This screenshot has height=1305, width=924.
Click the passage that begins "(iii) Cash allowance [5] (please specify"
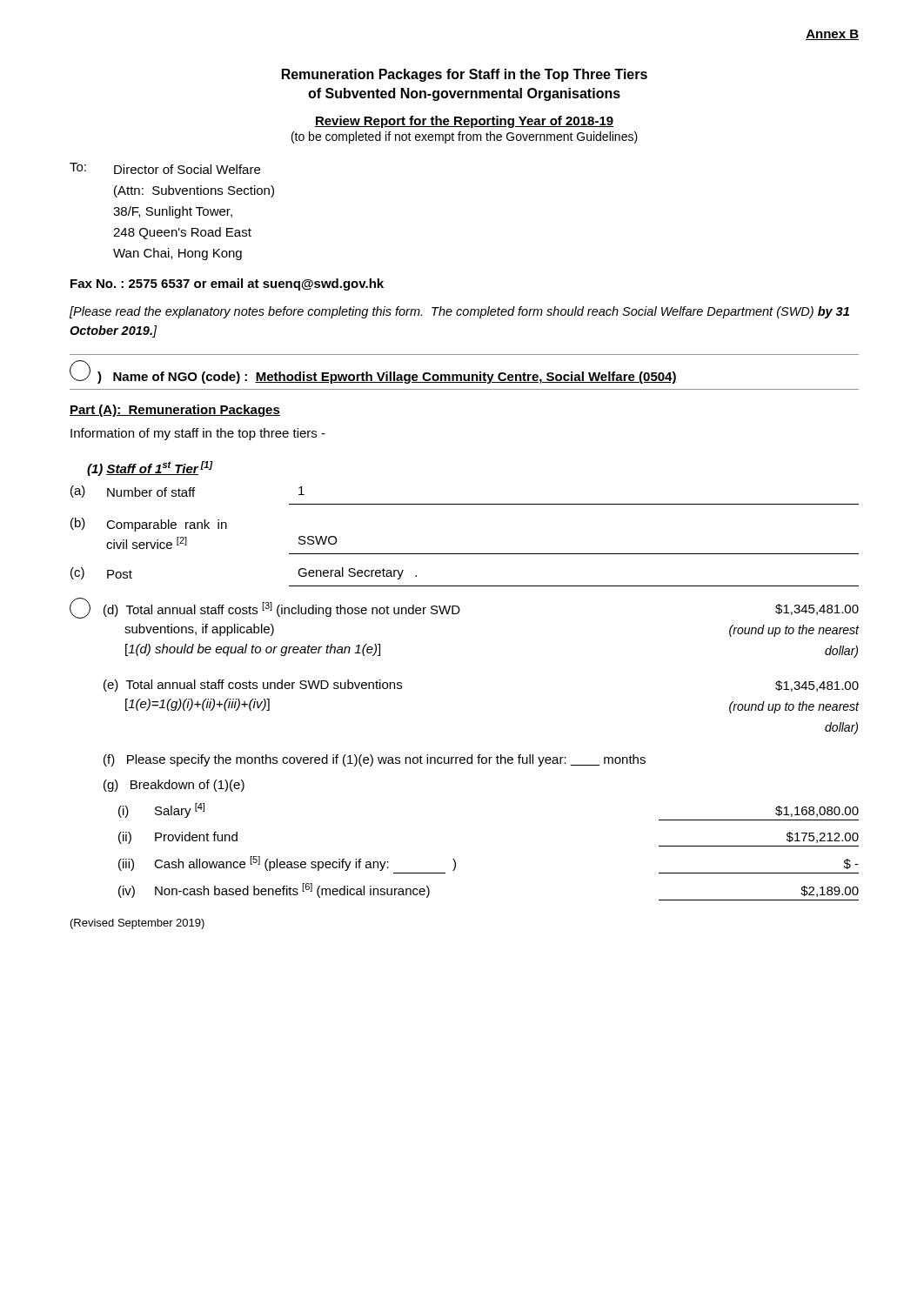coord(274,863)
